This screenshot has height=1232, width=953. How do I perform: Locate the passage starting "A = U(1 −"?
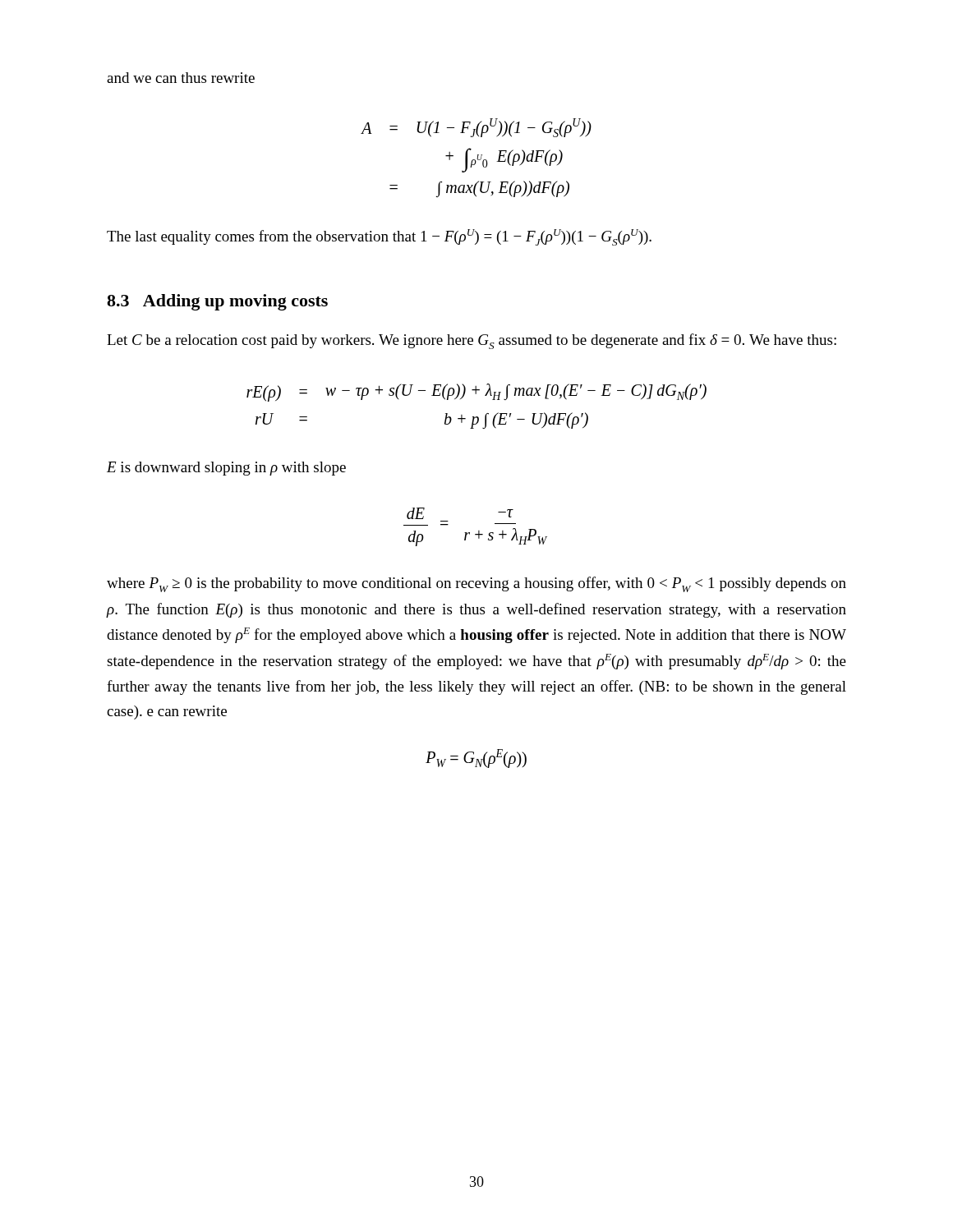tap(476, 157)
